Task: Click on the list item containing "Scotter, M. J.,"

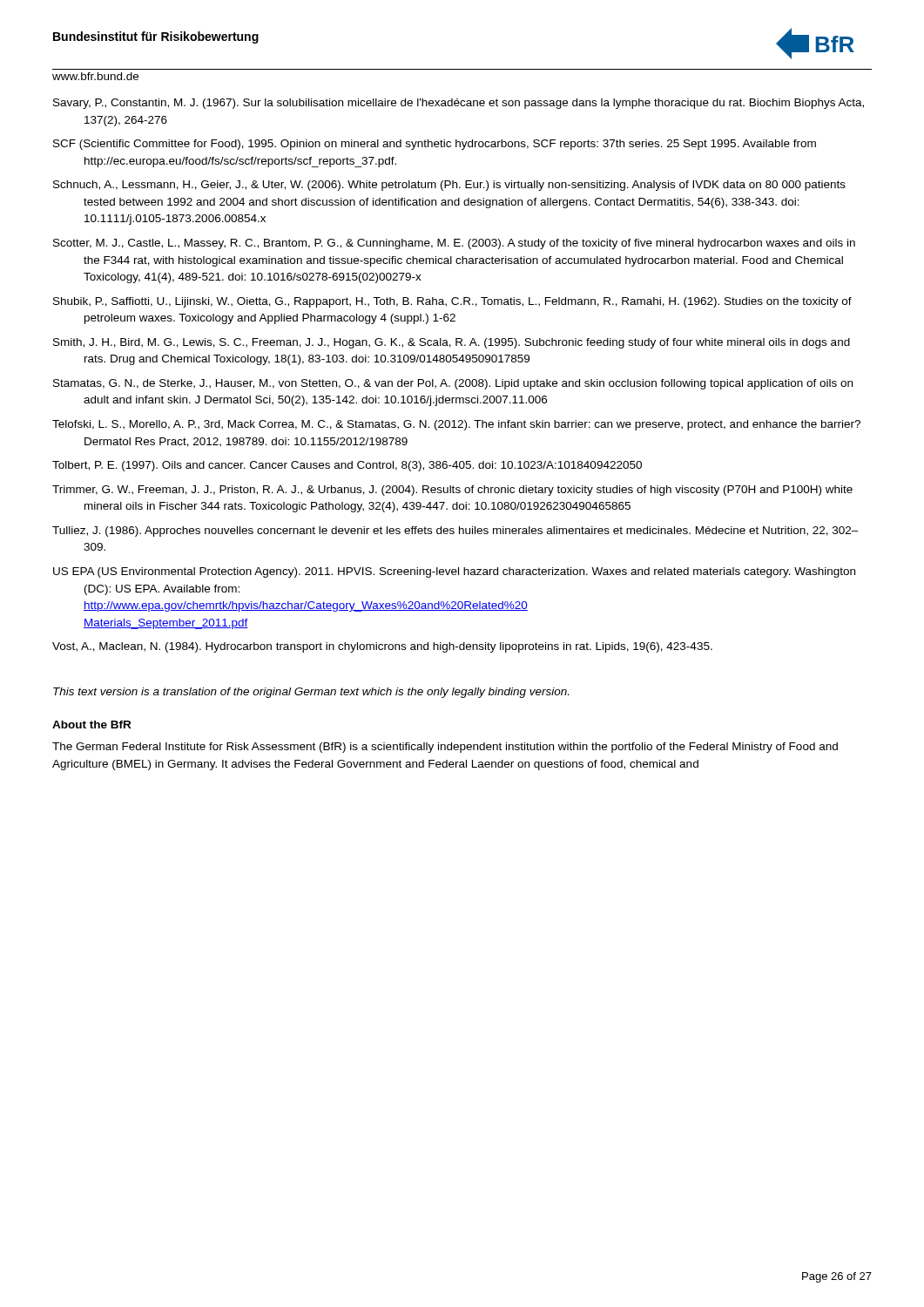Action: pyautogui.click(x=462, y=260)
